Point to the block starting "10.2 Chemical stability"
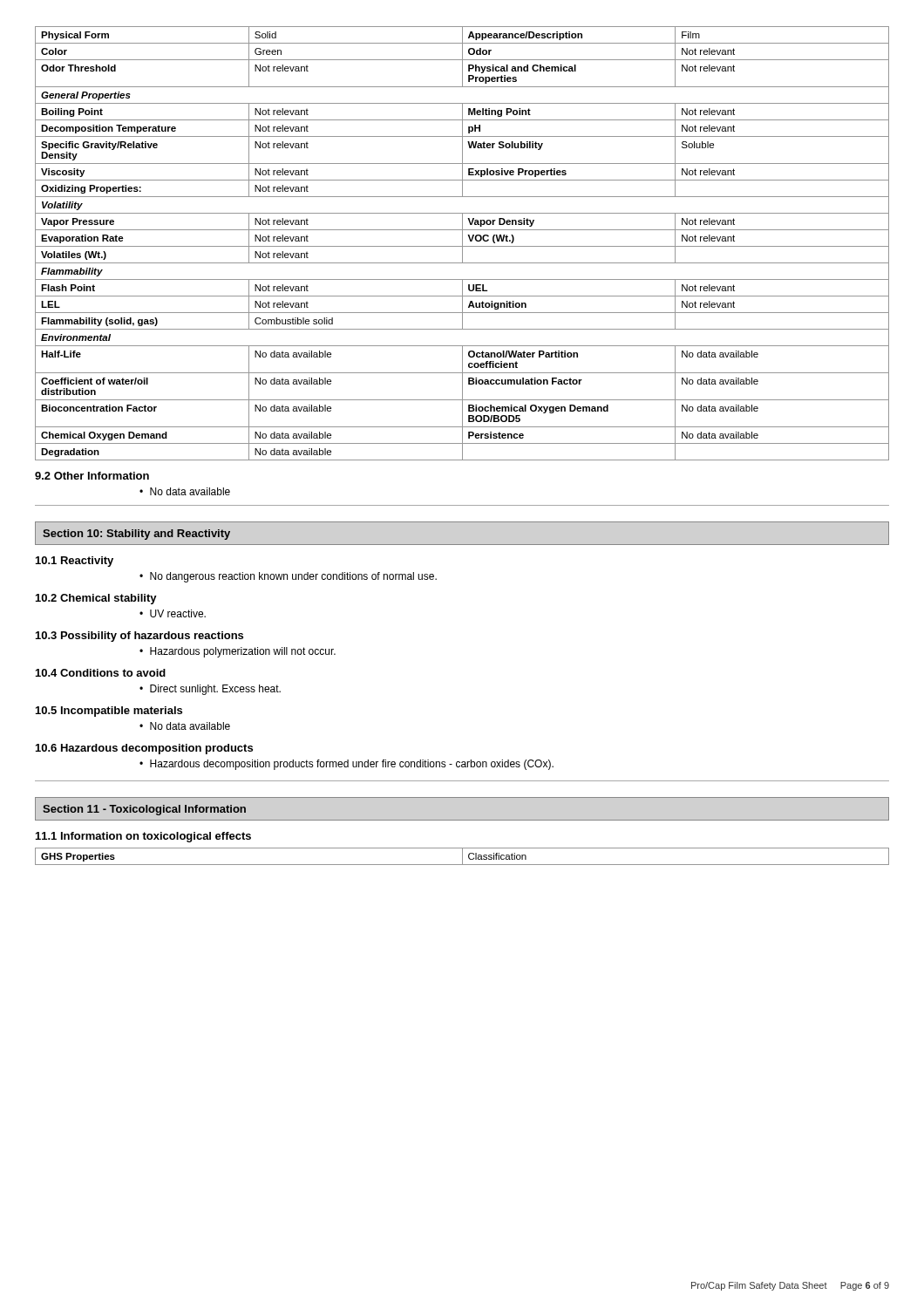Image resolution: width=924 pixels, height=1308 pixels. pyautogui.click(x=96, y=598)
